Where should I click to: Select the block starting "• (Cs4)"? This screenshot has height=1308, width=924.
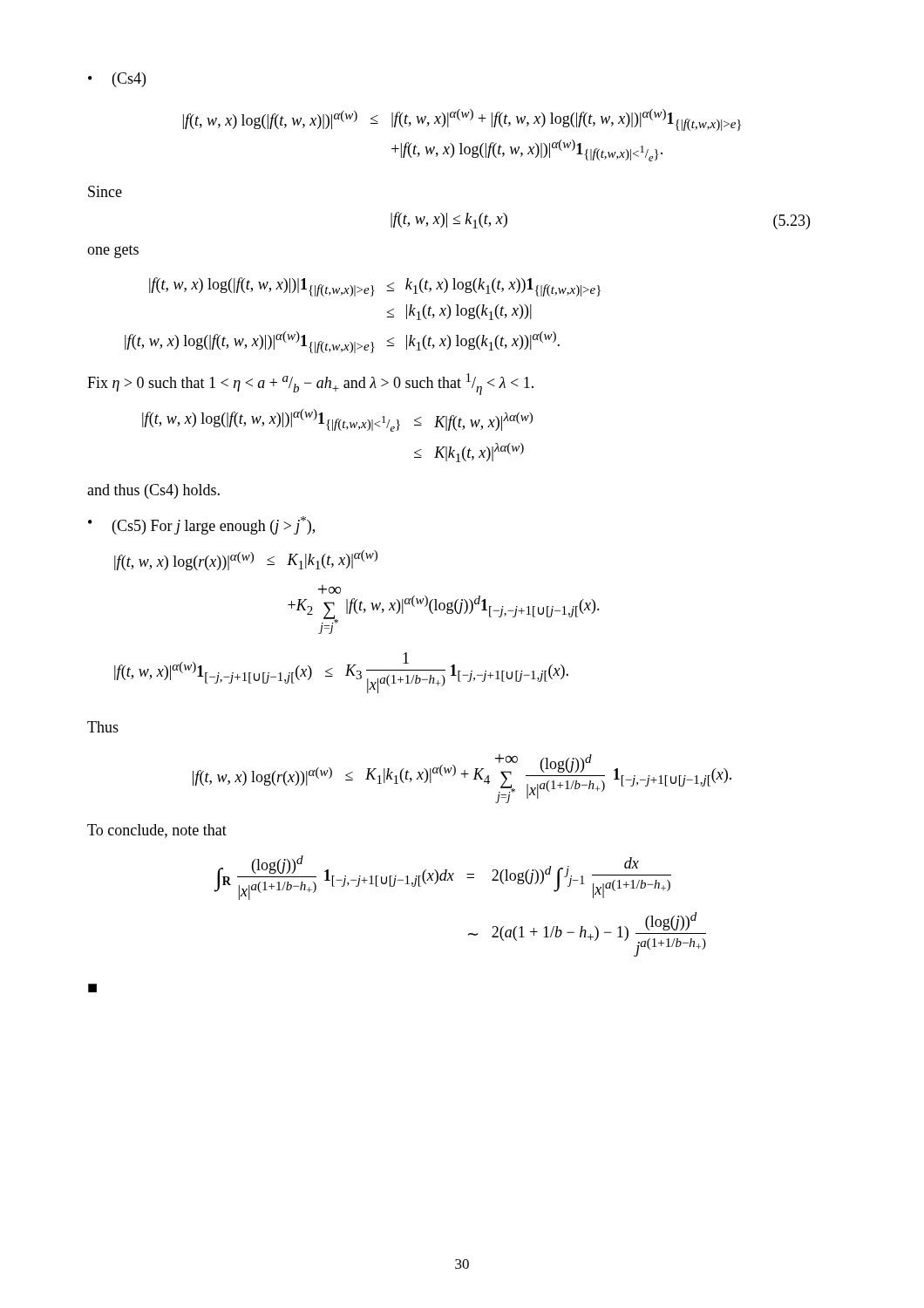pyautogui.click(x=117, y=79)
